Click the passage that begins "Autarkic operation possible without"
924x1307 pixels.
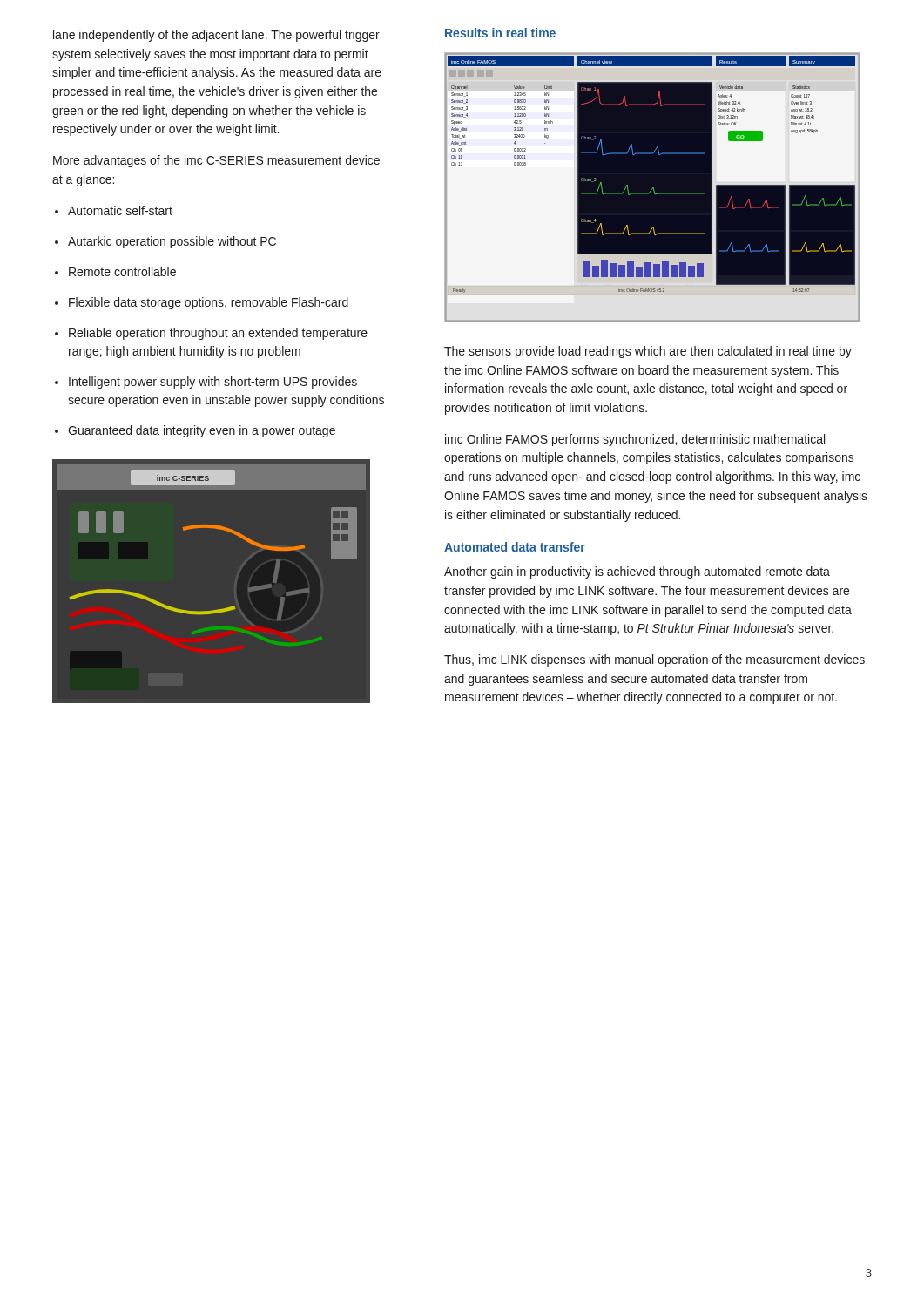pyautogui.click(x=230, y=241)
